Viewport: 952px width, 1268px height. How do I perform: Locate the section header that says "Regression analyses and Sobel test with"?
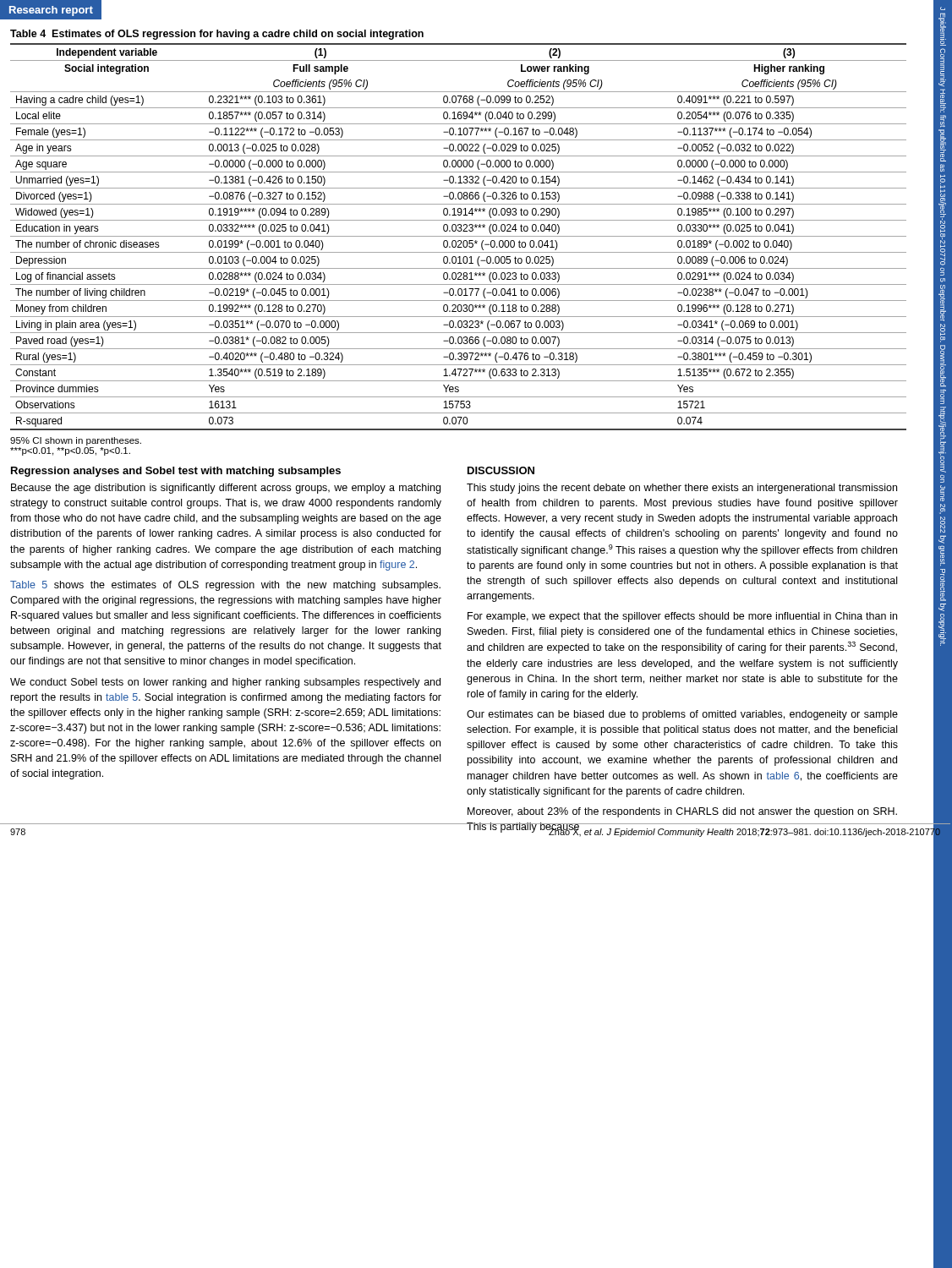coord(176,470)
